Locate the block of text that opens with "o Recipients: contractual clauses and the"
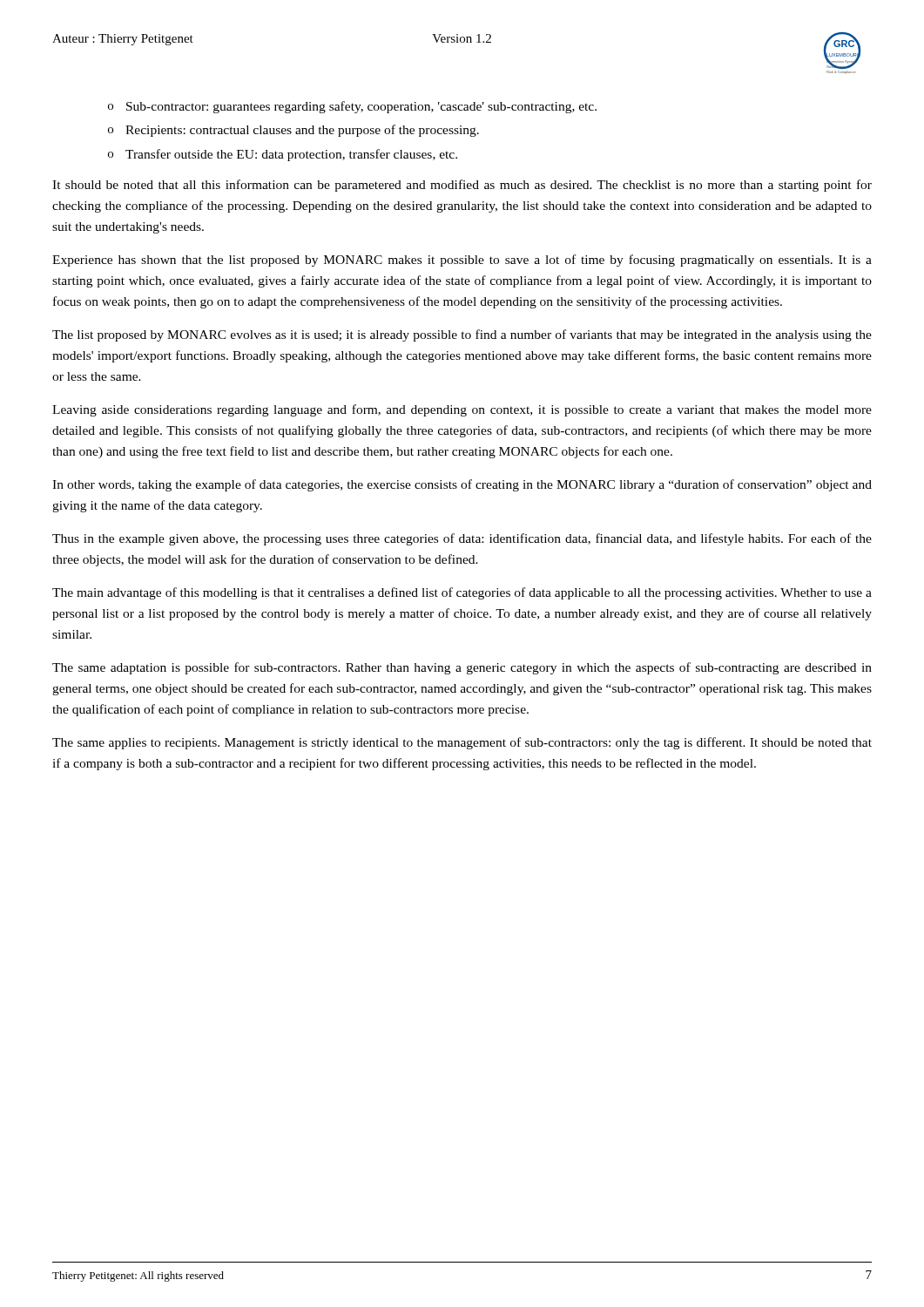Viewport: 924px width, 1307px height. [488, 130]
